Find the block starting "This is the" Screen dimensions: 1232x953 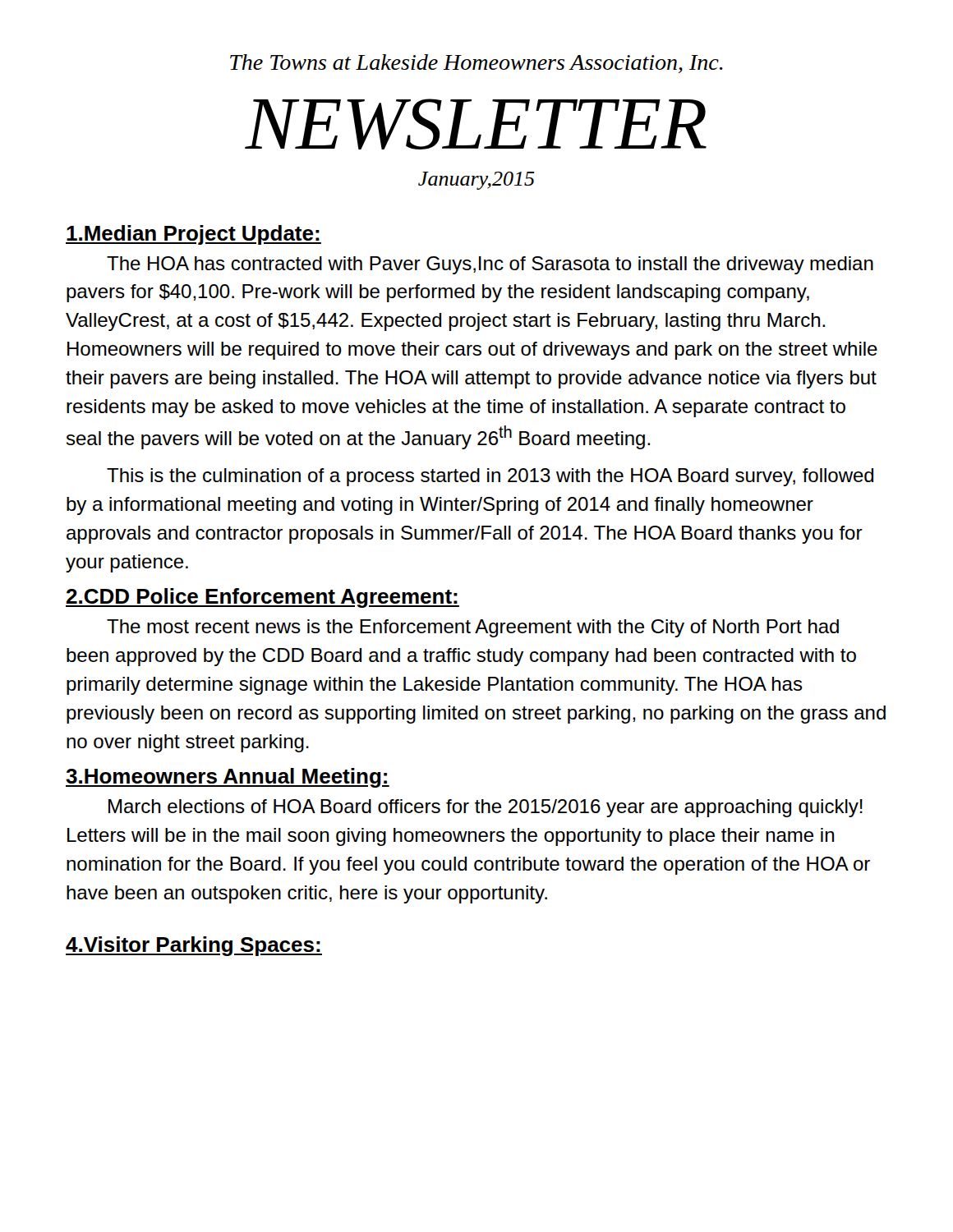click(x=470, y=518)
